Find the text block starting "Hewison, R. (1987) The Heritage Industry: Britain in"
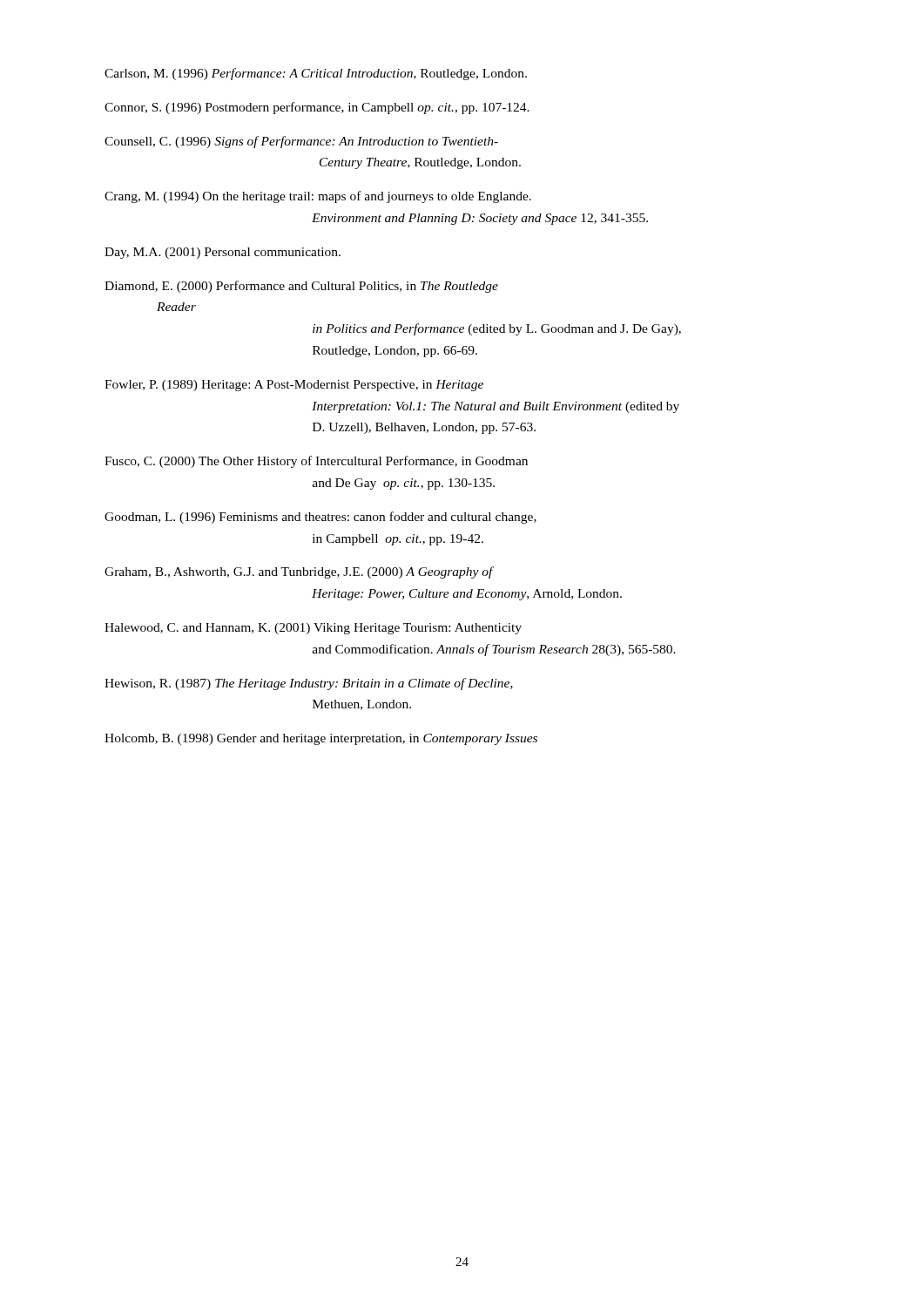The width and height of the screenshot is (924, 1307). [309, 693]
